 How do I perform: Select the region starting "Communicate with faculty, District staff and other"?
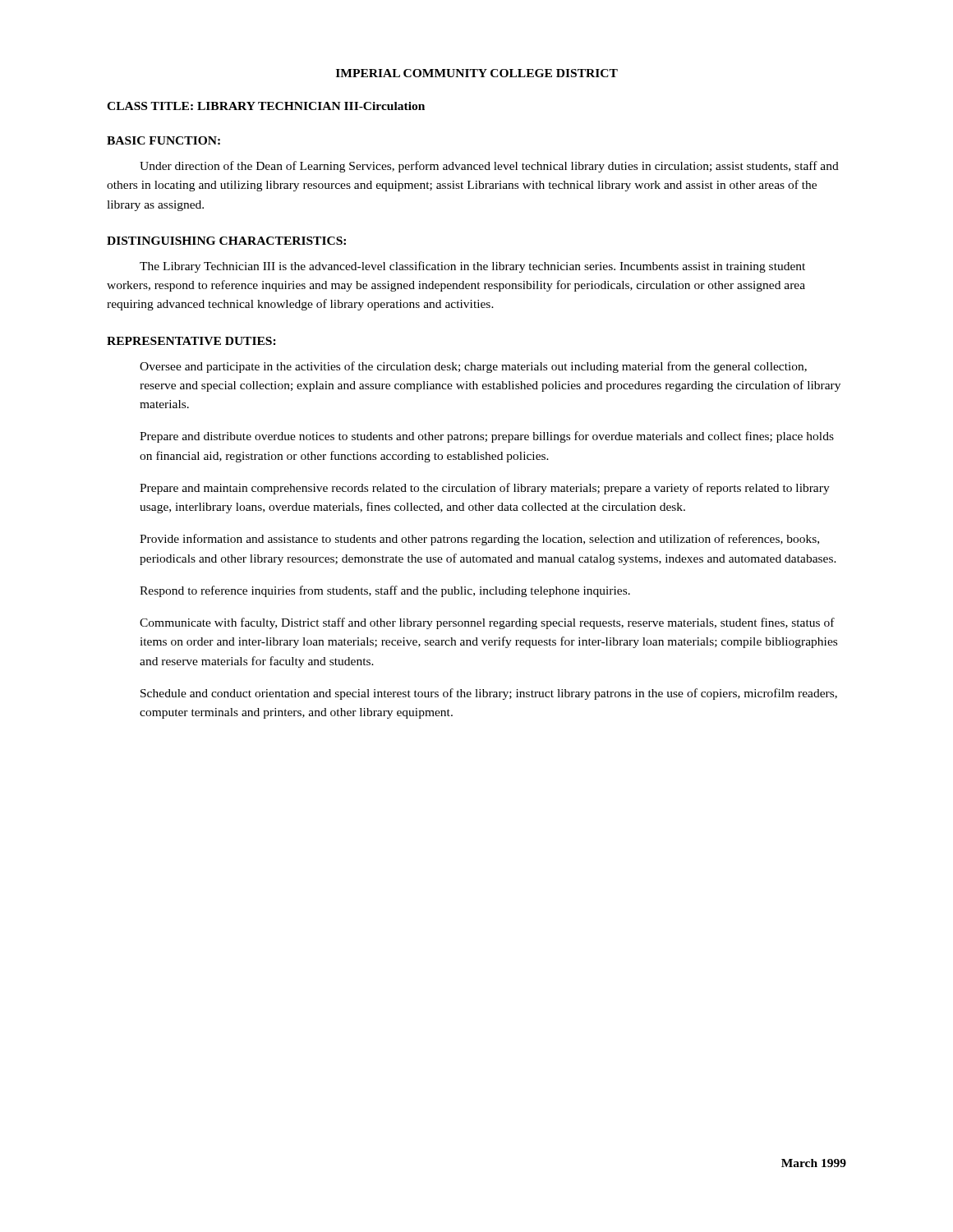489,641
